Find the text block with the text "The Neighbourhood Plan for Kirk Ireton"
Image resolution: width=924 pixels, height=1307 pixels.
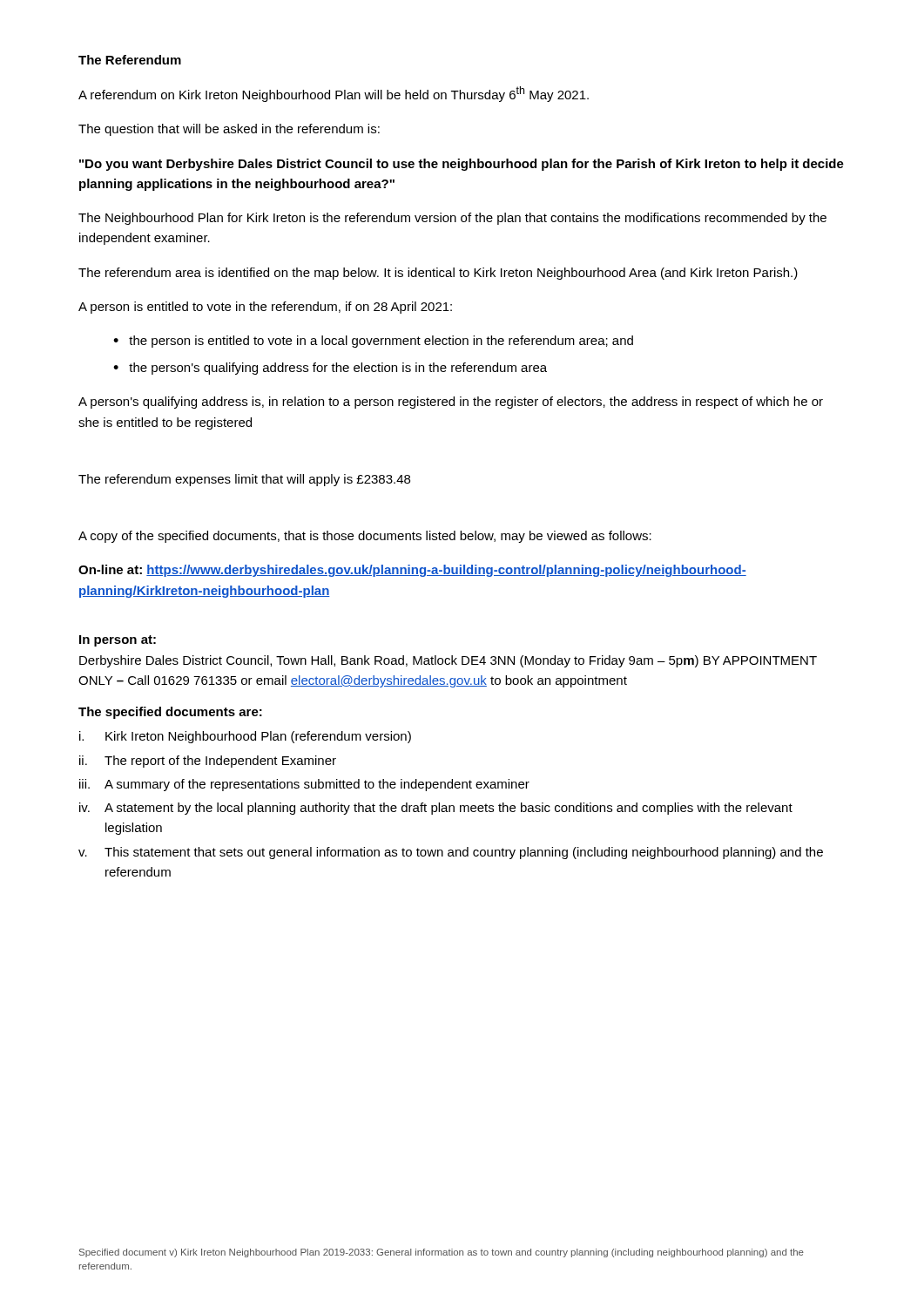click(x=453, y=228)
